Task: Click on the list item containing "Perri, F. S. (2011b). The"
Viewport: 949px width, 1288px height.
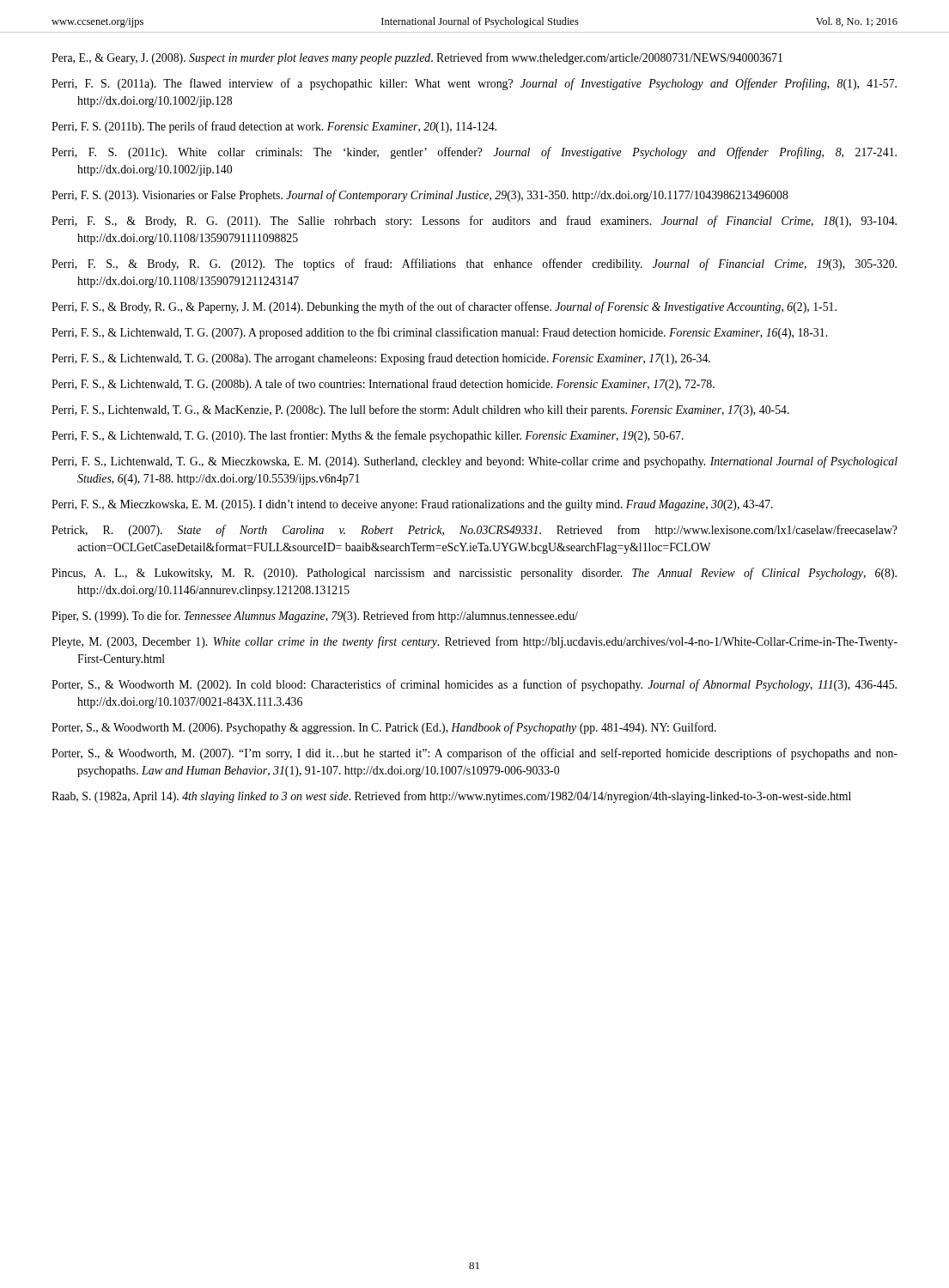Action: coord(474,127)
